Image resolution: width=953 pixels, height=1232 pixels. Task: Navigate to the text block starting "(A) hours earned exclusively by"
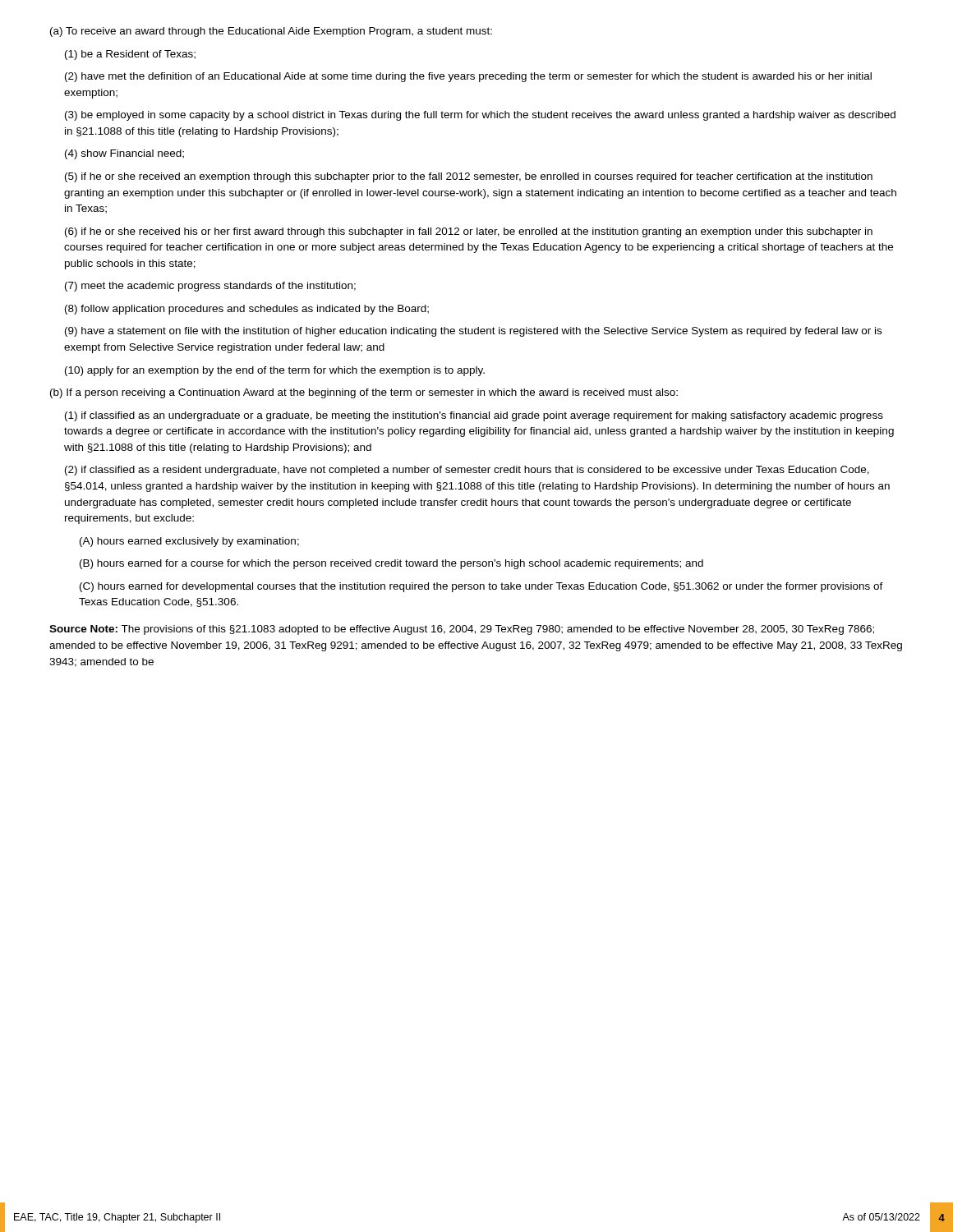(189, 542)
